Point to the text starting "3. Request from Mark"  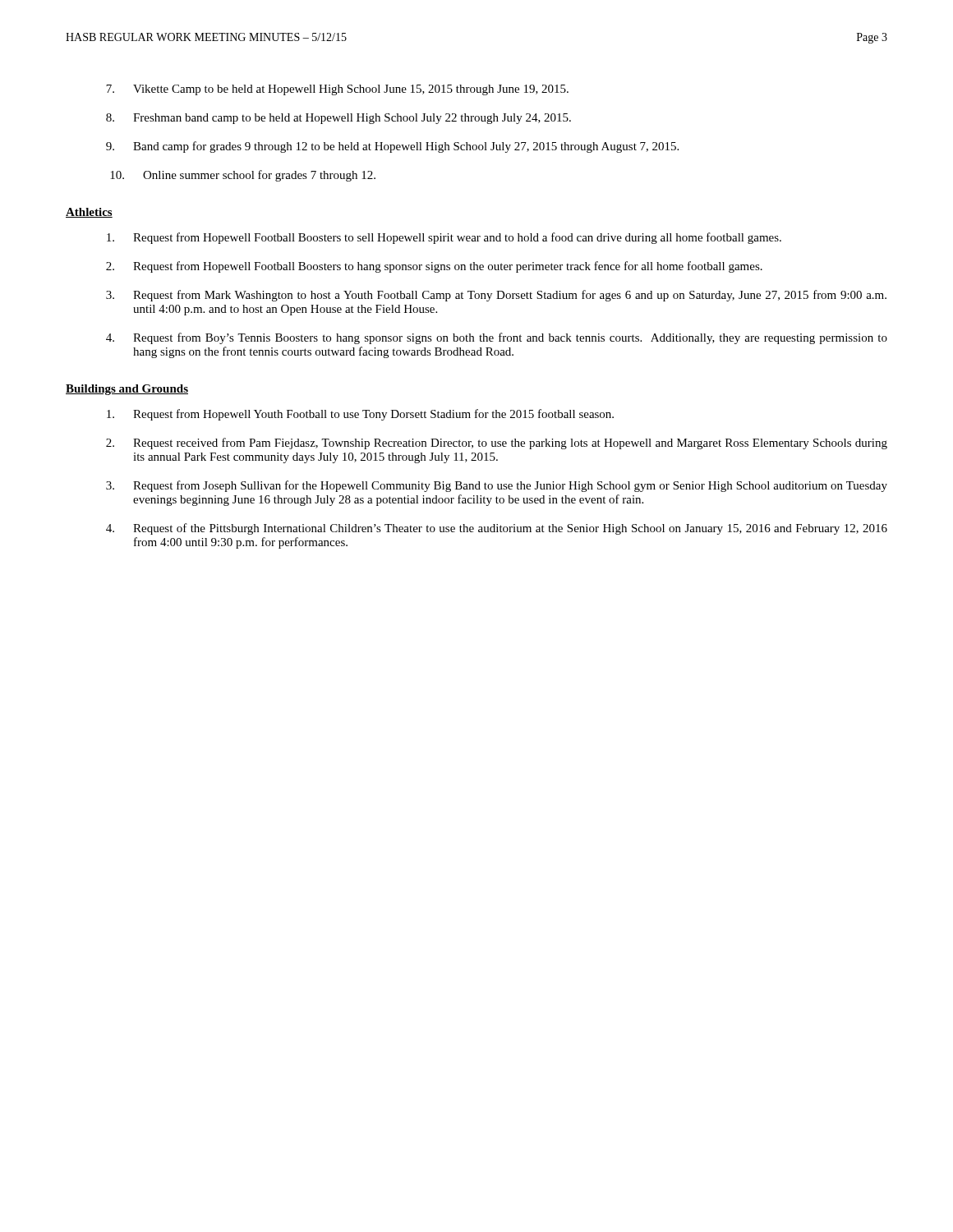(x=476, y=302)
